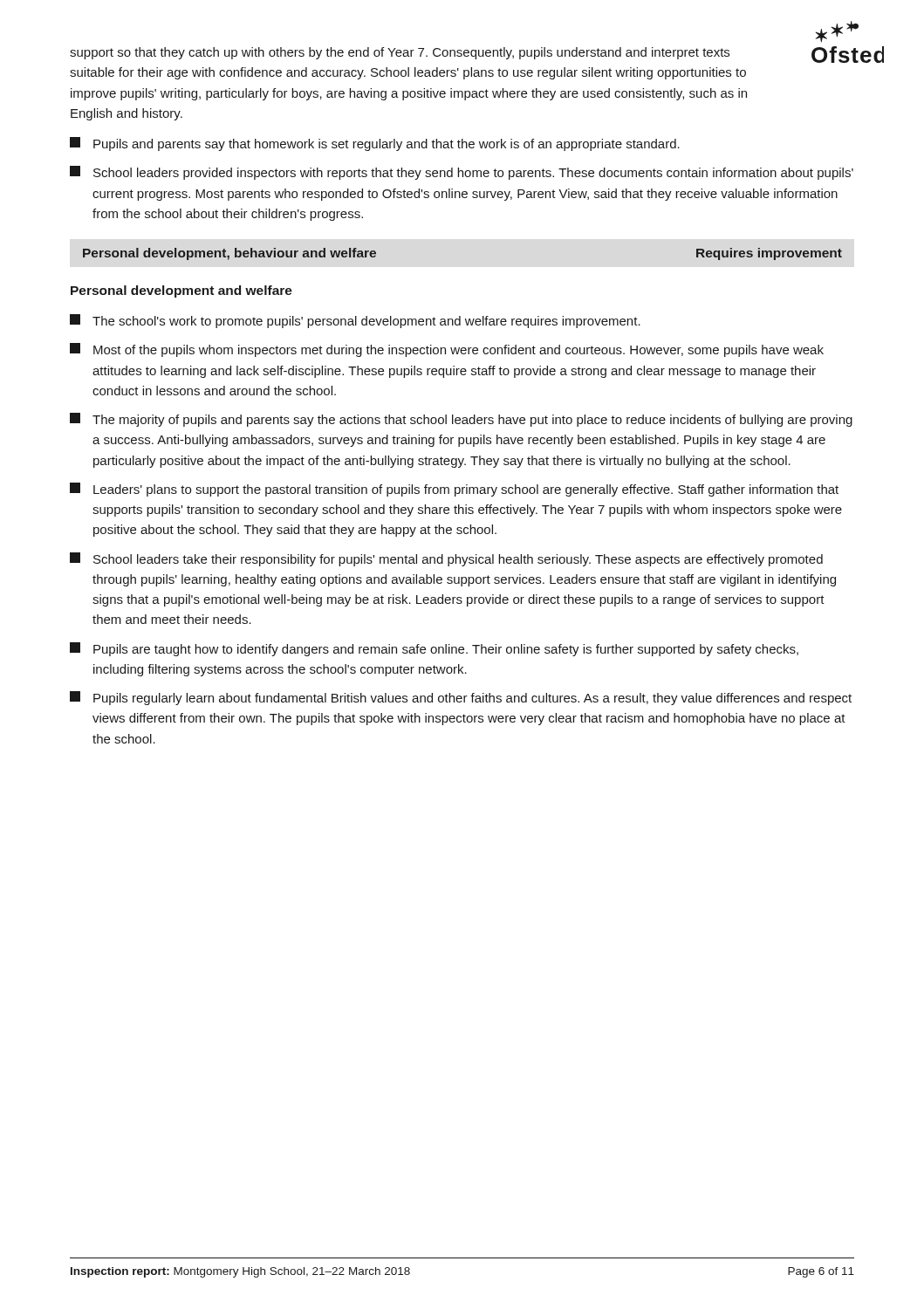The height and width of the screenshot is (1309, 924).
Task: Click on the block starting "support so that"
Action: point(409,82)
